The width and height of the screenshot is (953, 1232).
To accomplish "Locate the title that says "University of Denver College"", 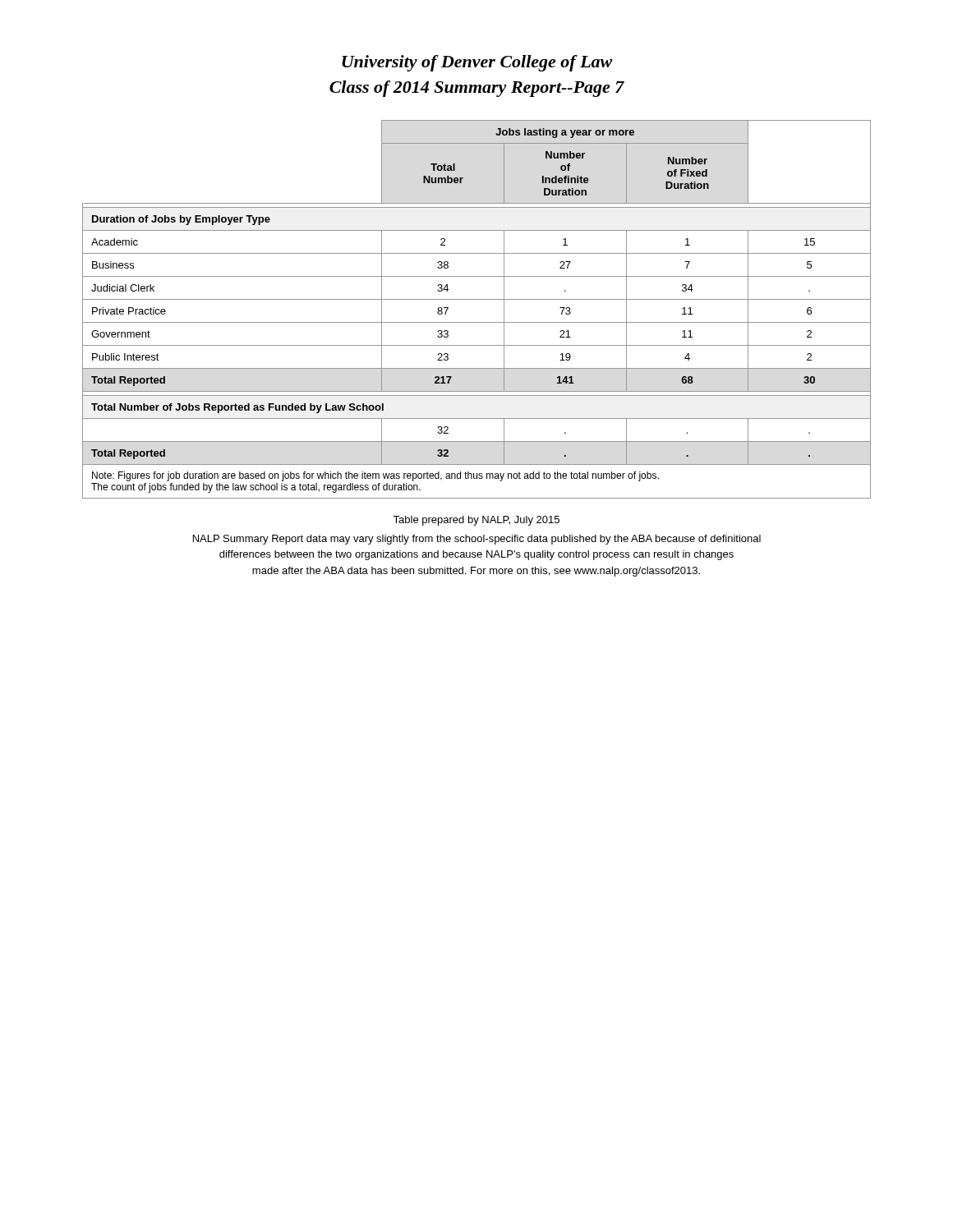I will [x=476, y=75].
